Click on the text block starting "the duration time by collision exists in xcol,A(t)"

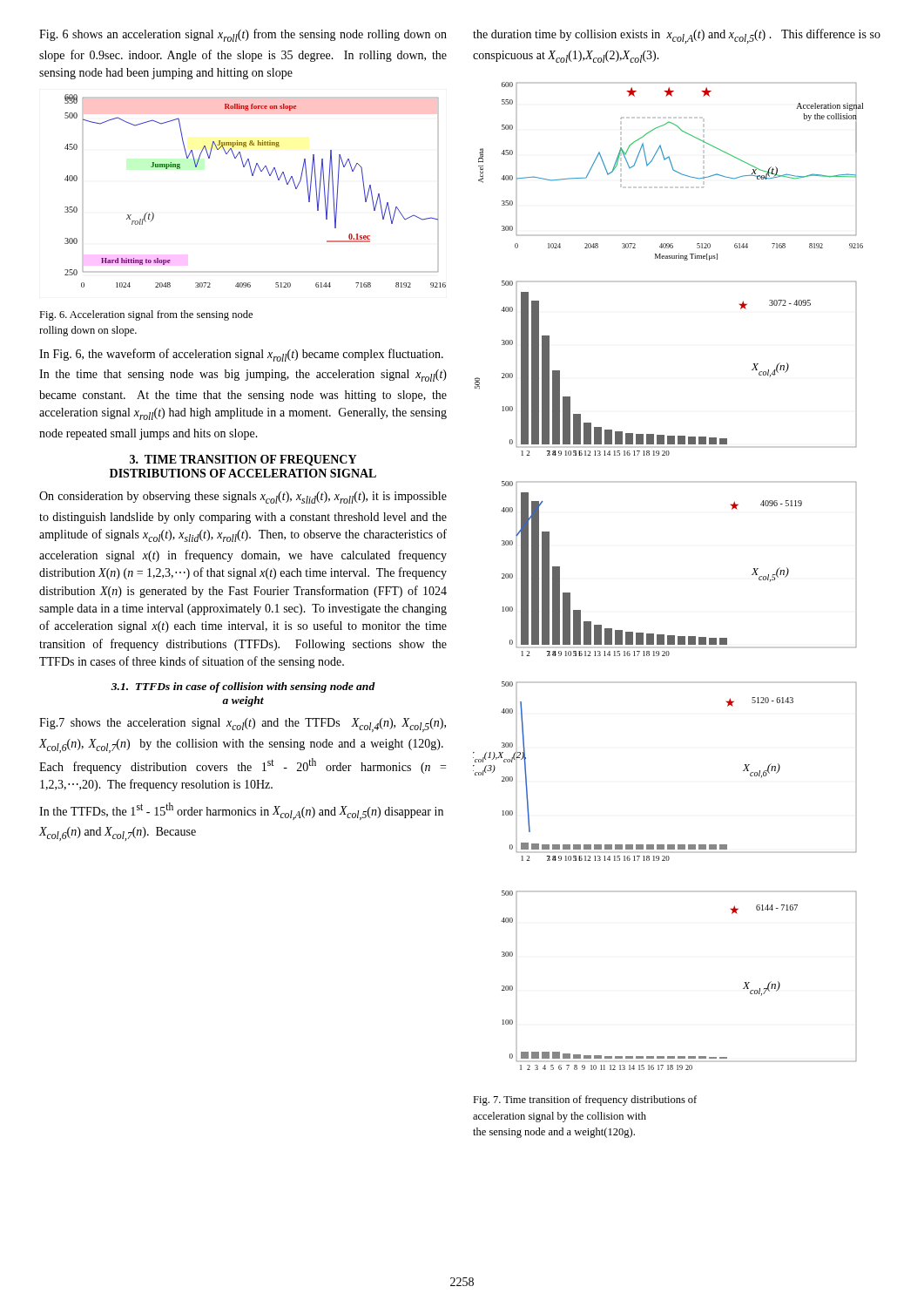coord(677,47)
